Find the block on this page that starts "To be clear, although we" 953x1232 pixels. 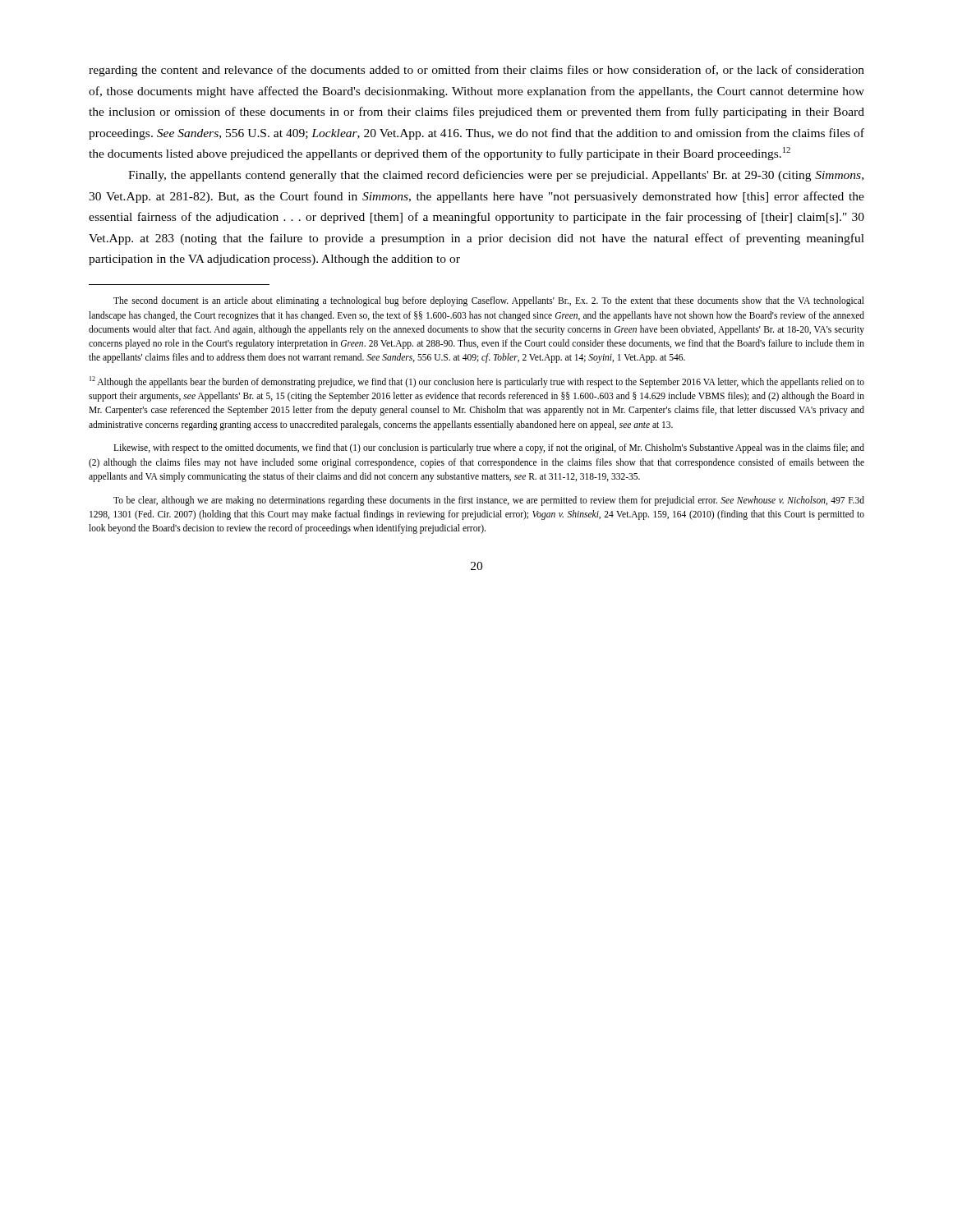[x=476, y=515]
